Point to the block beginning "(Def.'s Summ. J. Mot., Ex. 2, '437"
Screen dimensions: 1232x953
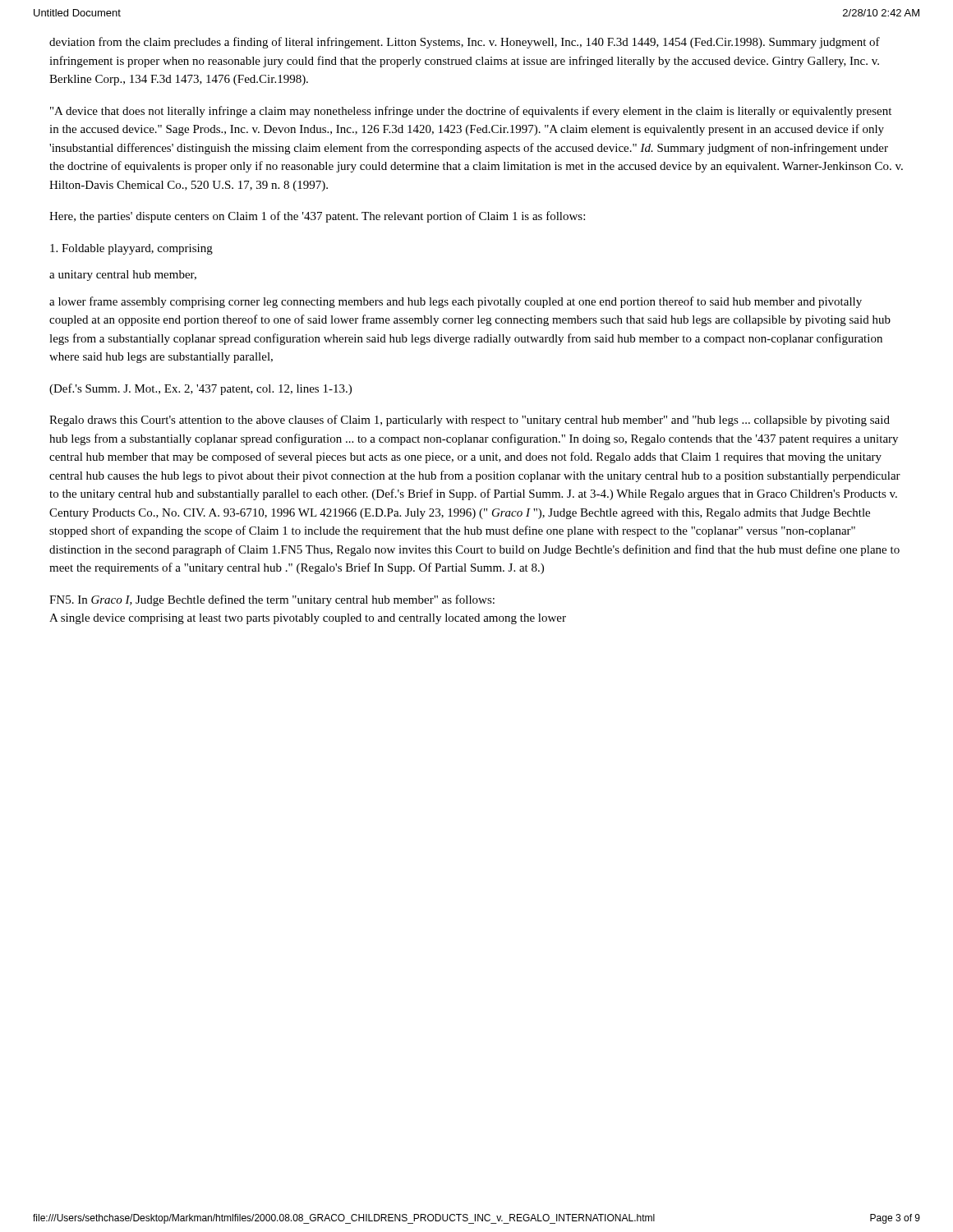pyautogui.click(x=200, y=389)
